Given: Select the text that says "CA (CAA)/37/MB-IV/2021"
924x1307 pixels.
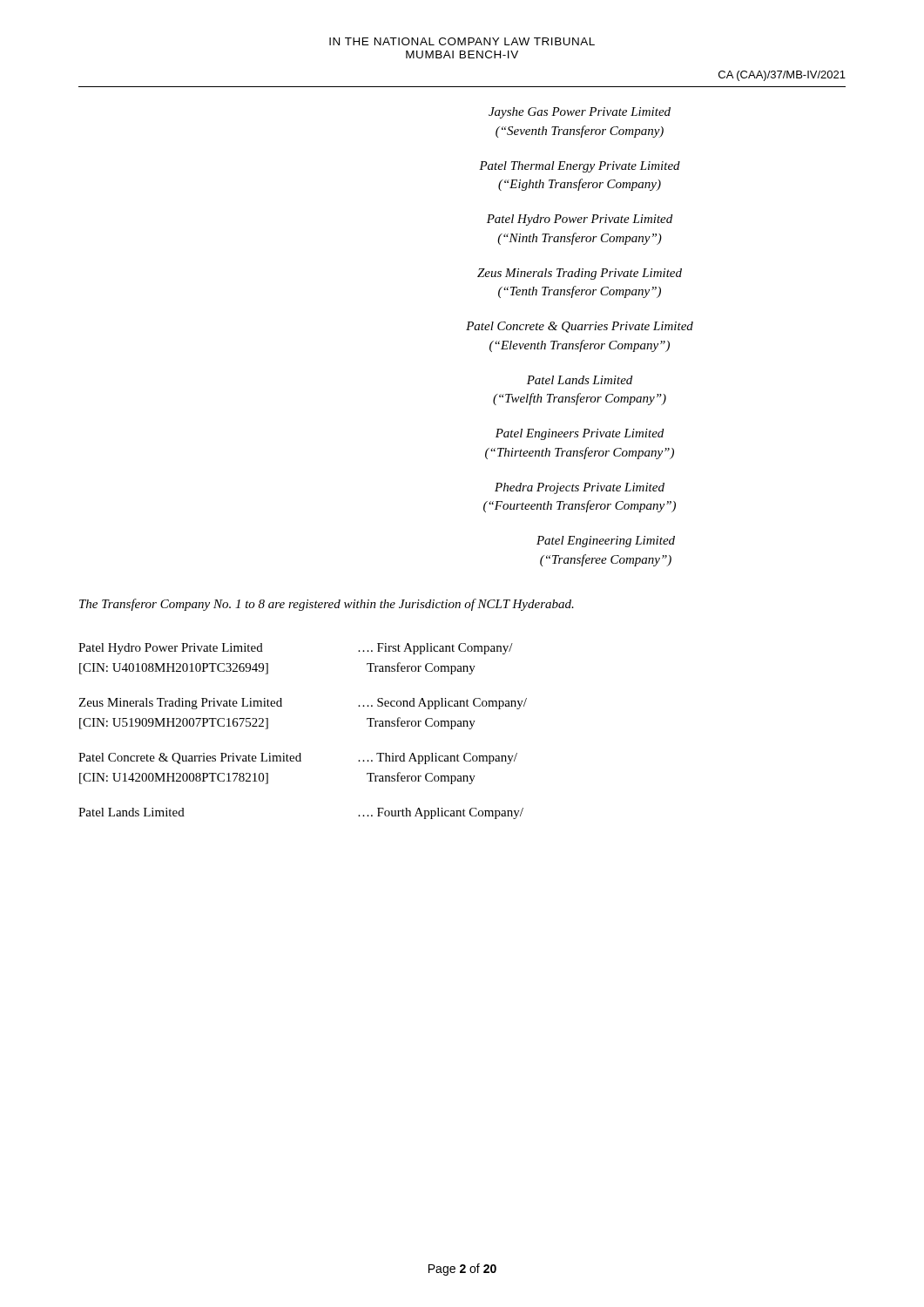Looking at the screenshot, I should (x=782, y=74).
